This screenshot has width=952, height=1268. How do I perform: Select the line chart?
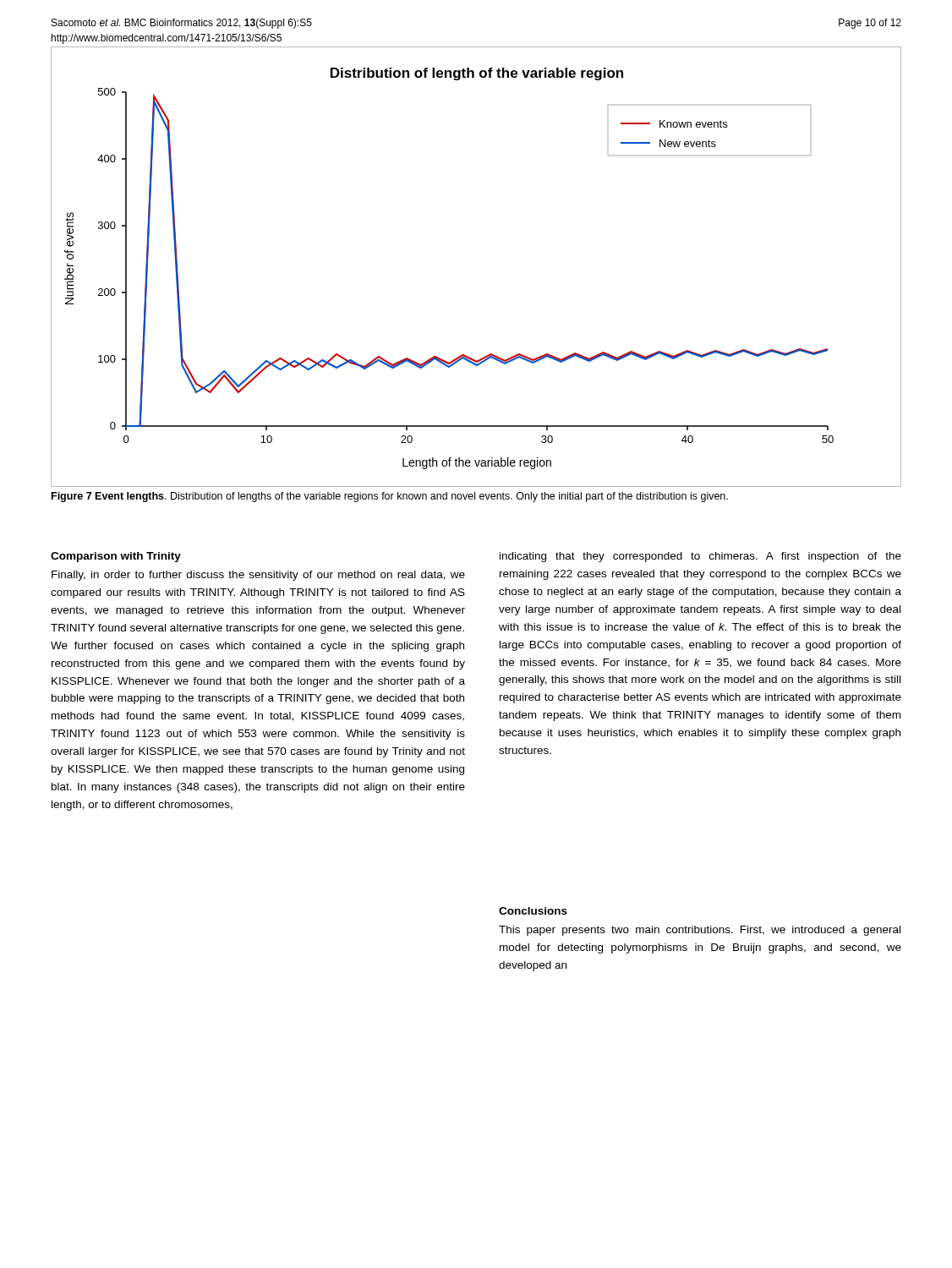click(476, 267)
